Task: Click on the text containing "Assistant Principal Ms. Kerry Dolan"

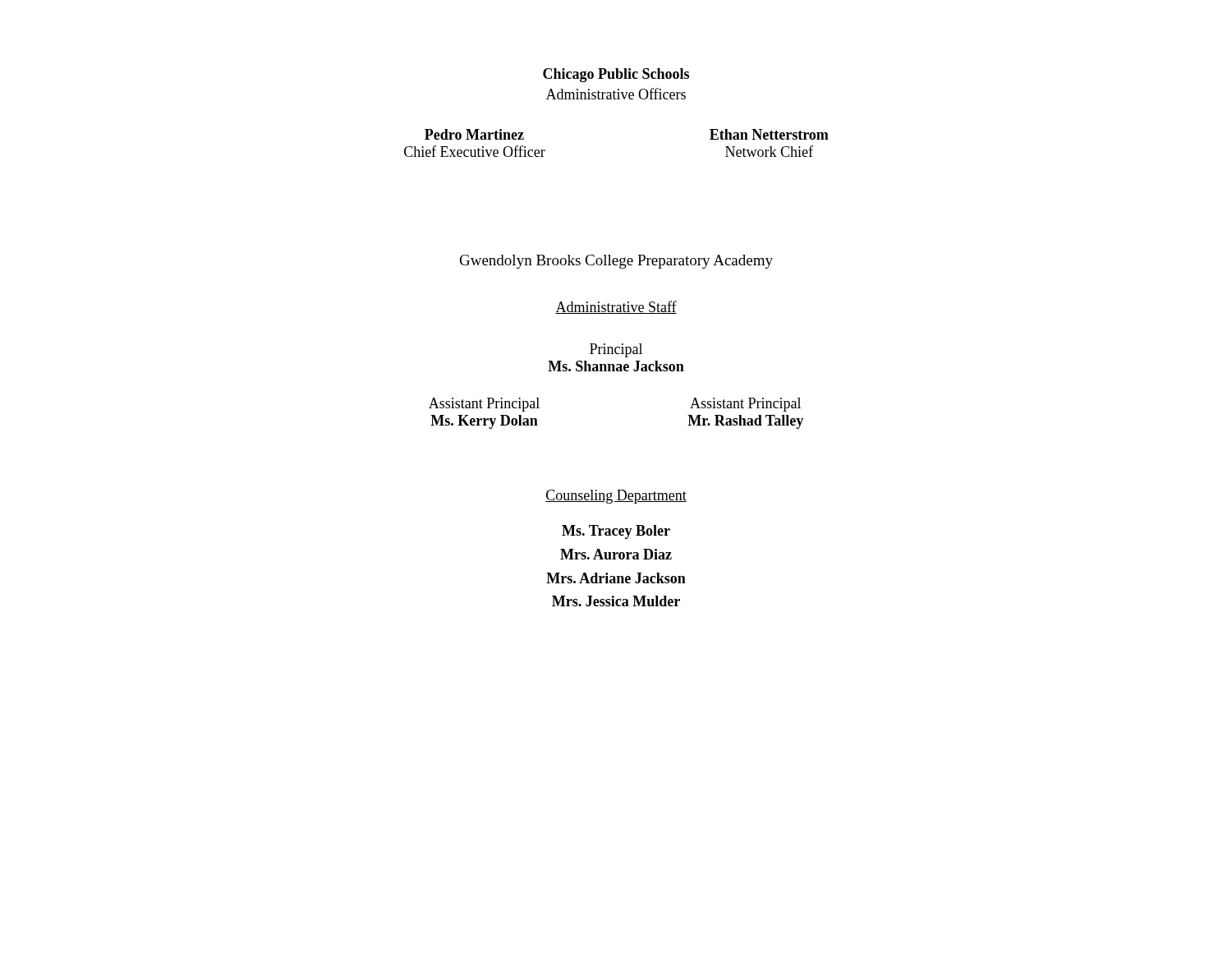Action: pyautogui.click(x=484, y=412)
